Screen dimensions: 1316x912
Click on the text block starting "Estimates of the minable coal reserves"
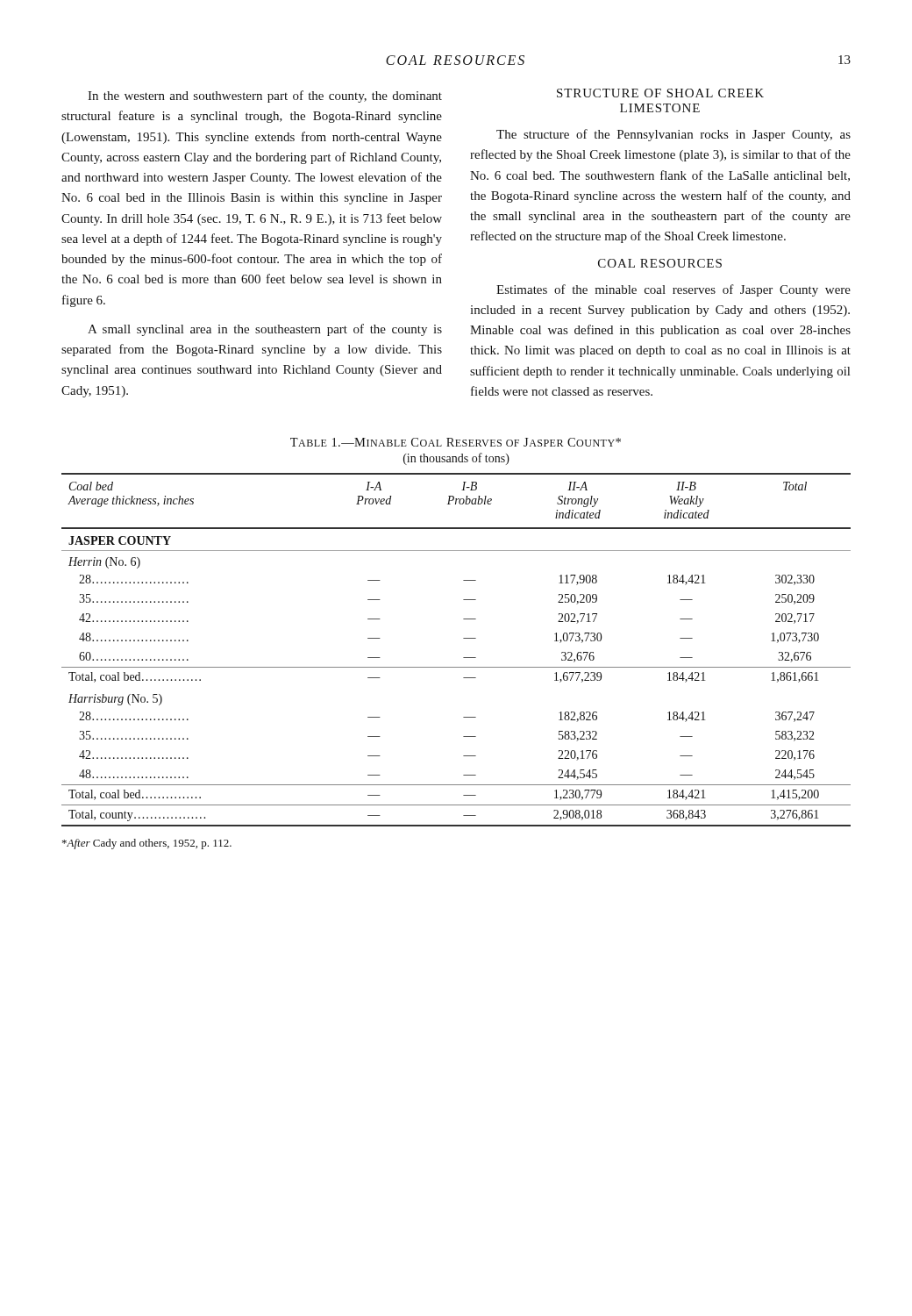[x=660, y=341]
